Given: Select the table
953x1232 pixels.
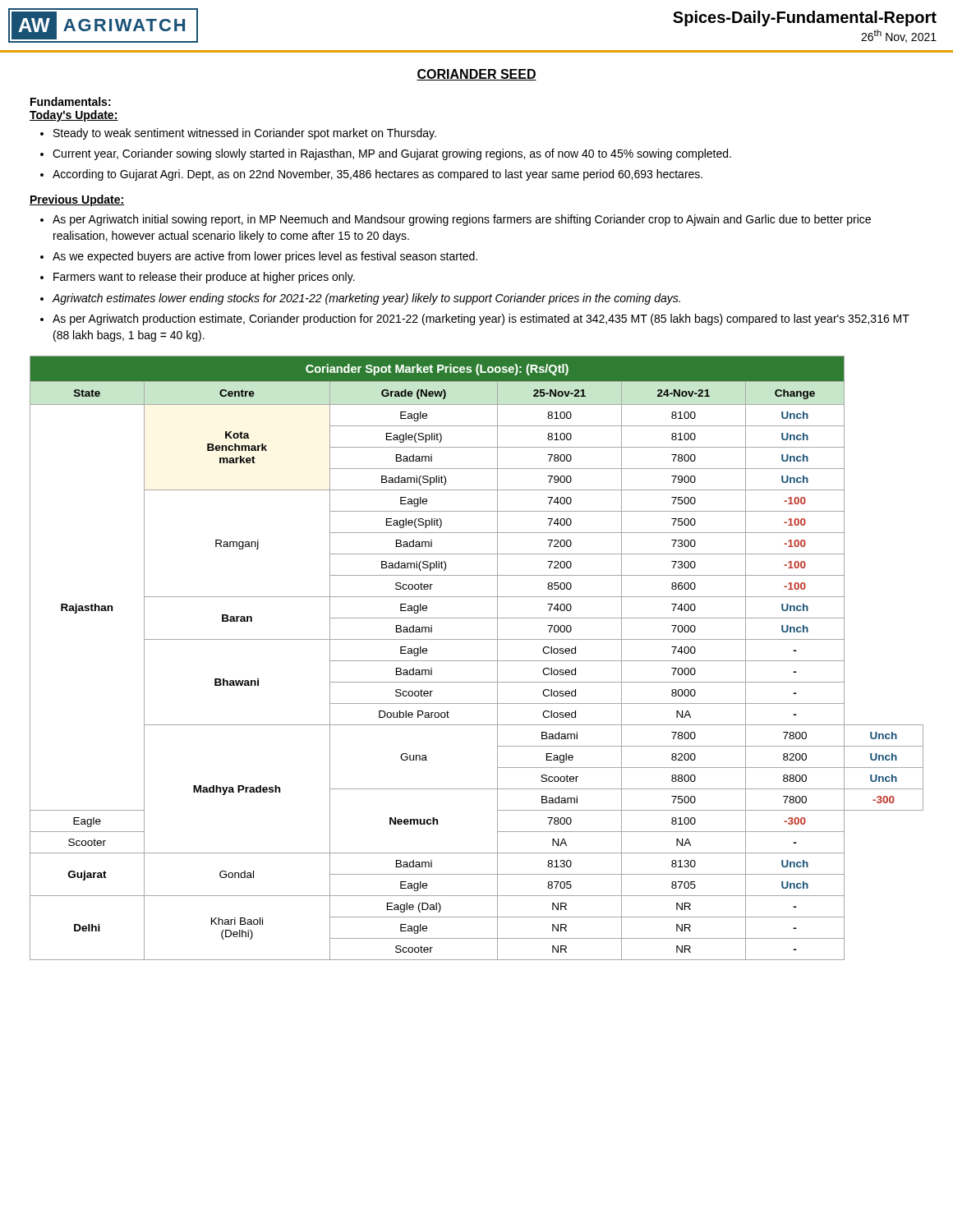Looking at the screenshot, I should (476, 658).
